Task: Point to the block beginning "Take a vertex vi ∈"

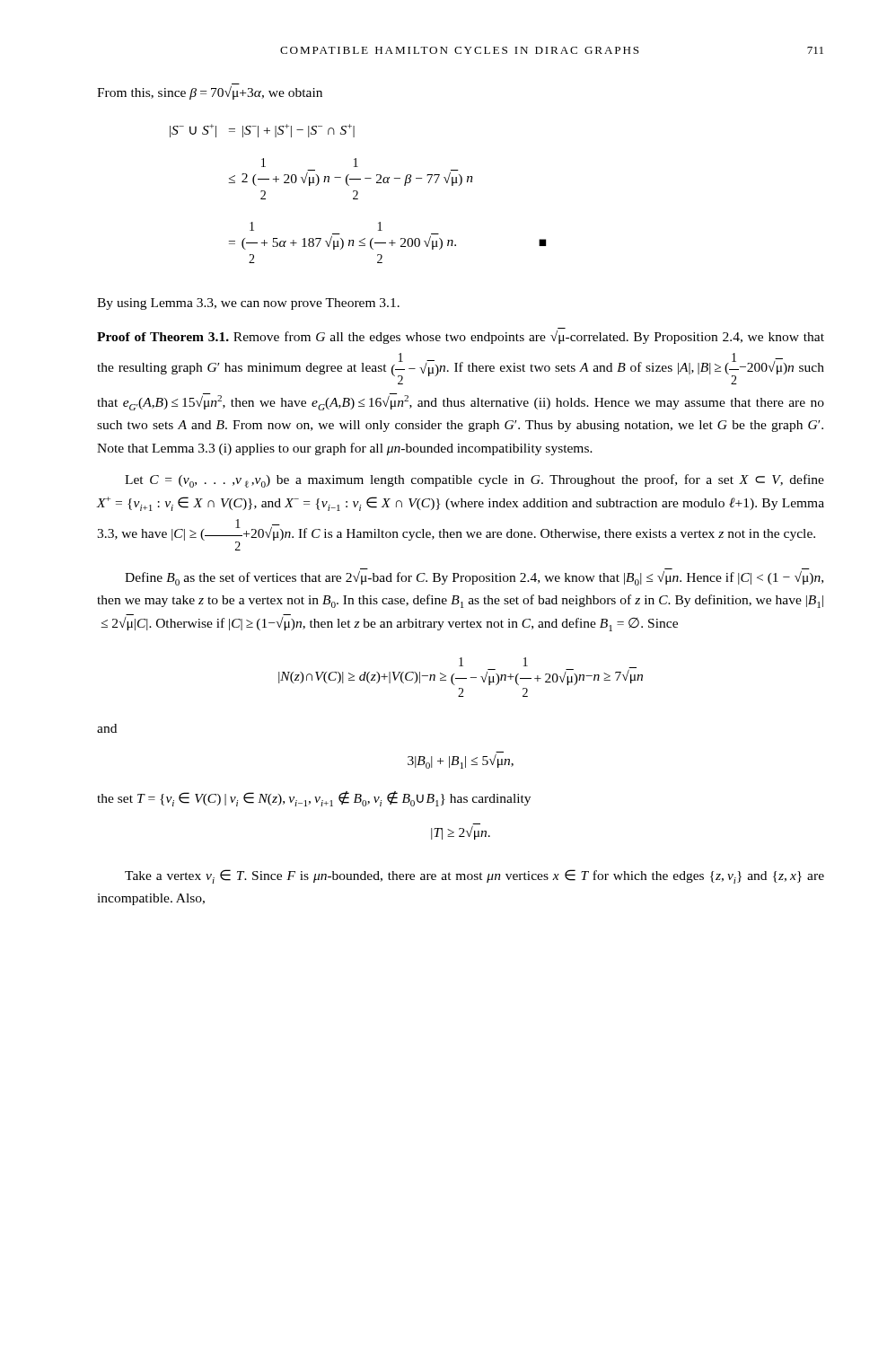Action: 461,886
